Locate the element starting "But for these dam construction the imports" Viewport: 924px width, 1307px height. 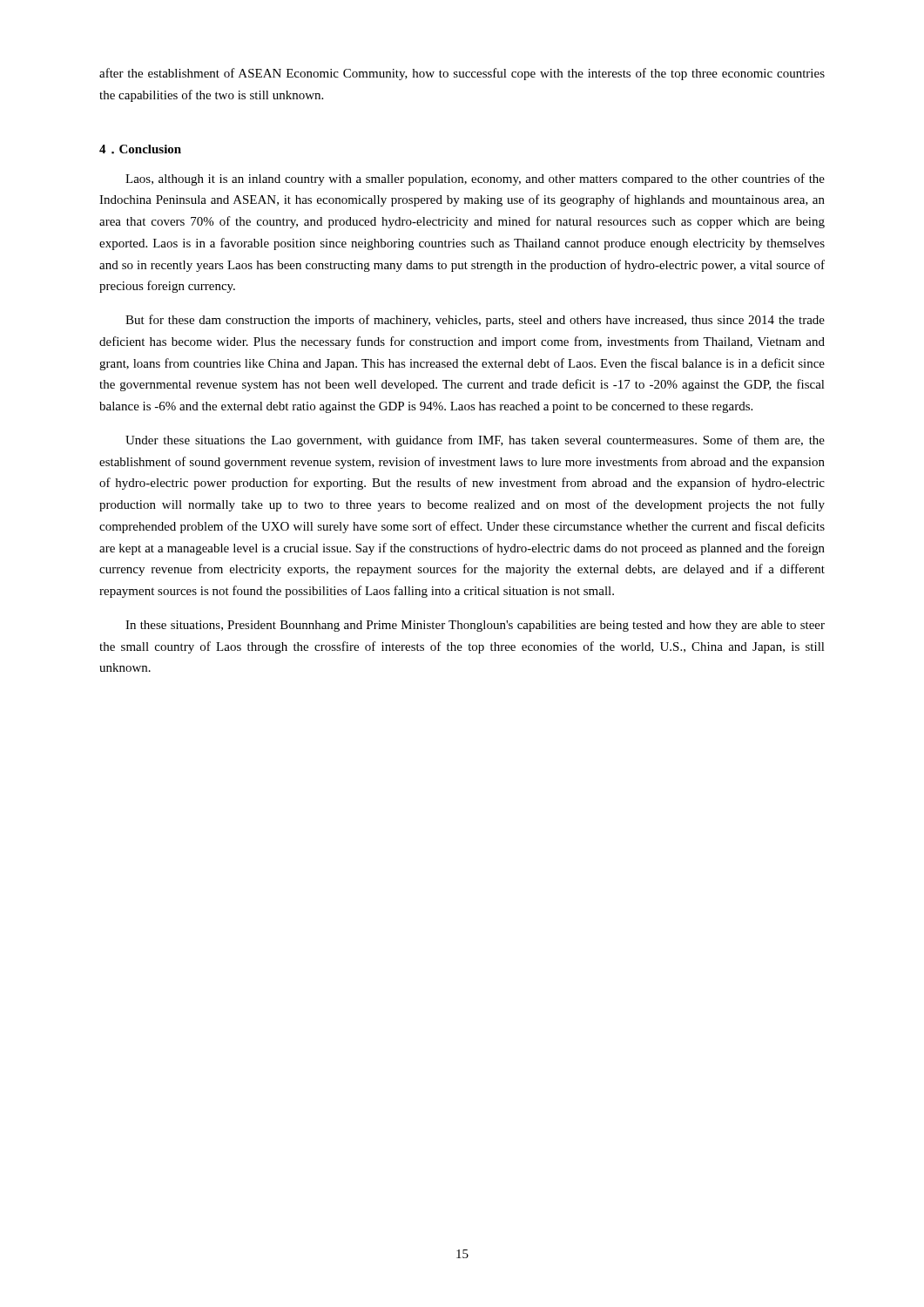pyautogui.click(x=462, y=363)
